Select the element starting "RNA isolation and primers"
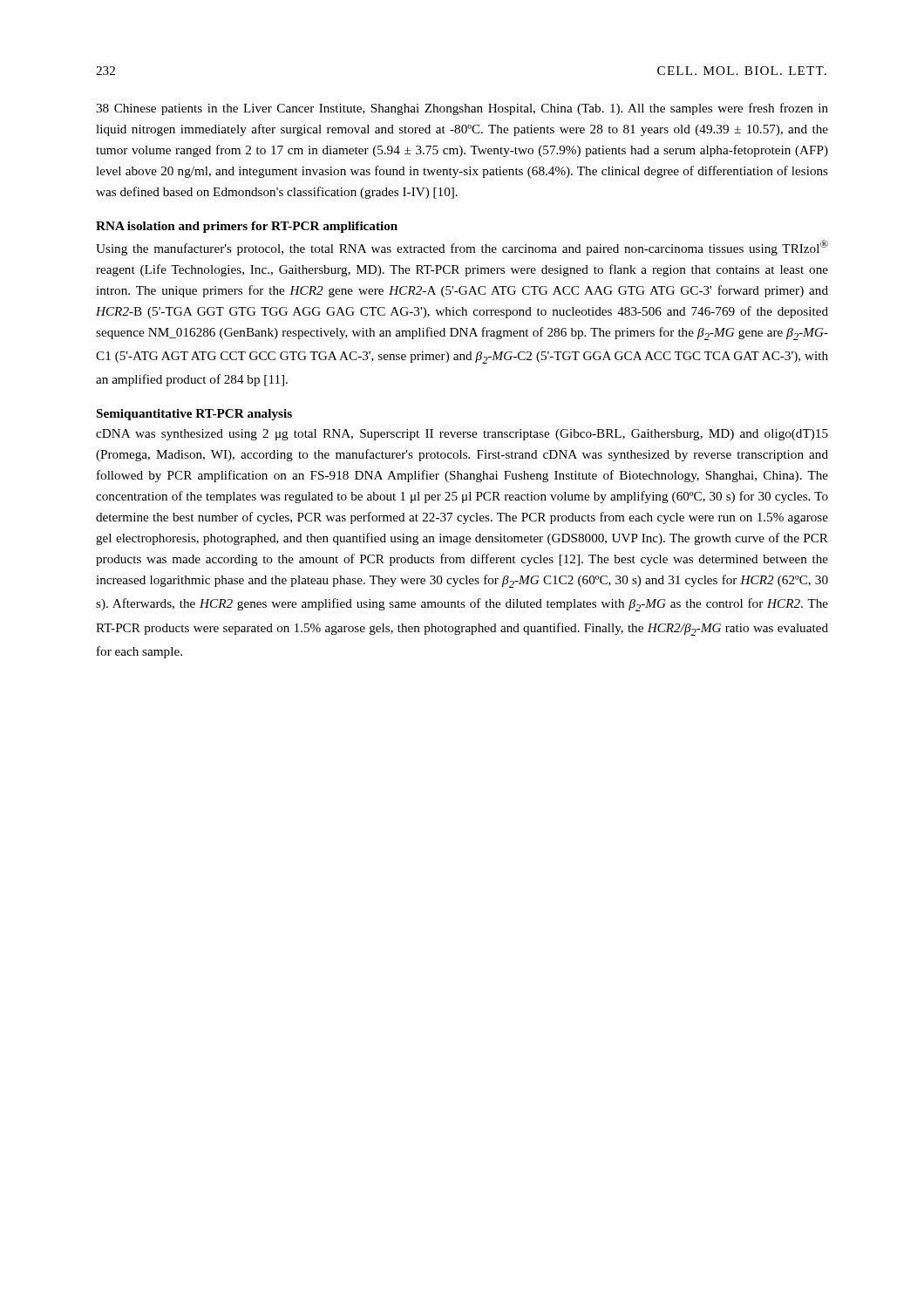The image size is (924, 1308). pos(247,225)
